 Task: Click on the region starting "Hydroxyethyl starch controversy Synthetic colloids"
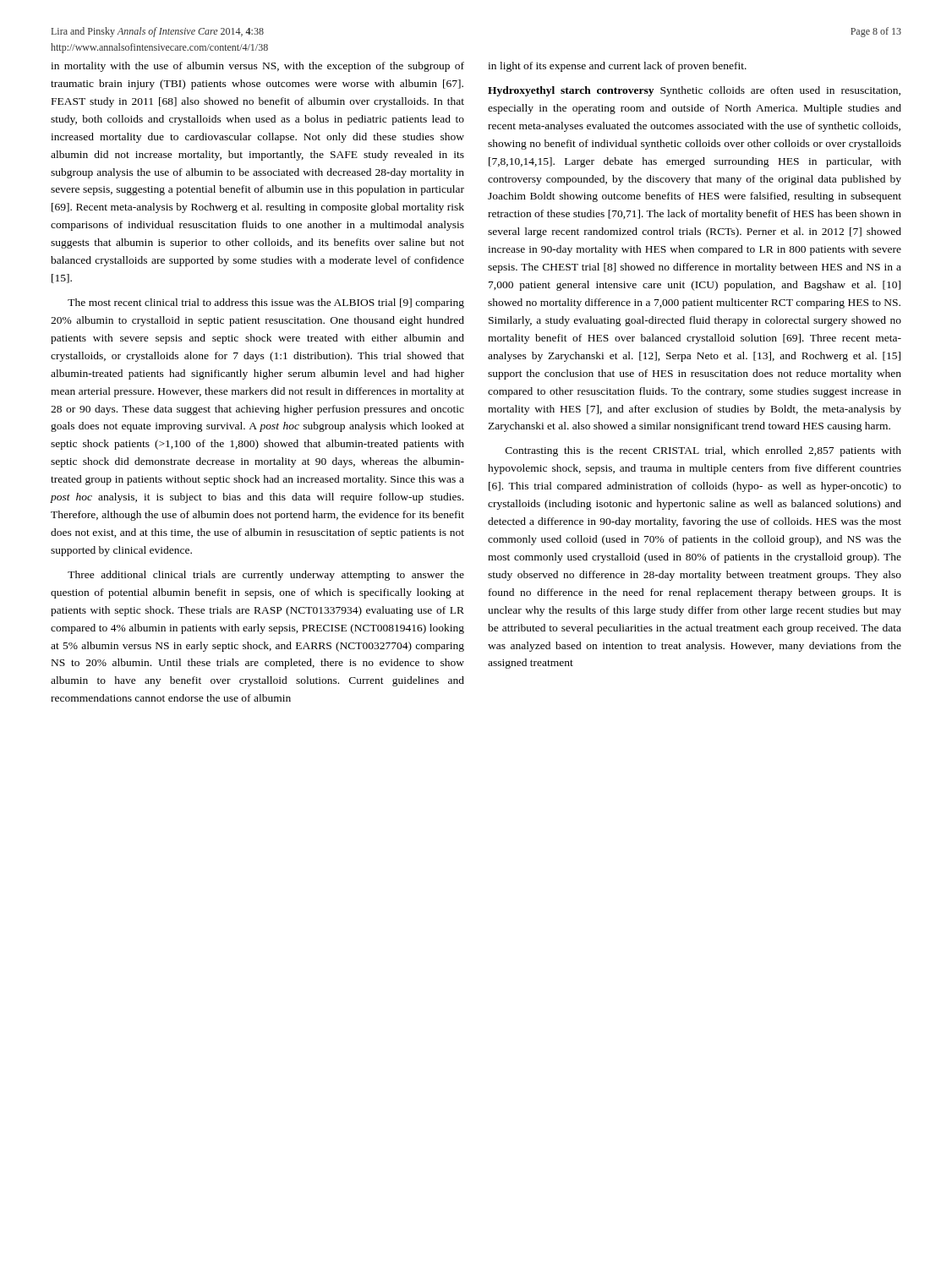click(x=695, y=259)
